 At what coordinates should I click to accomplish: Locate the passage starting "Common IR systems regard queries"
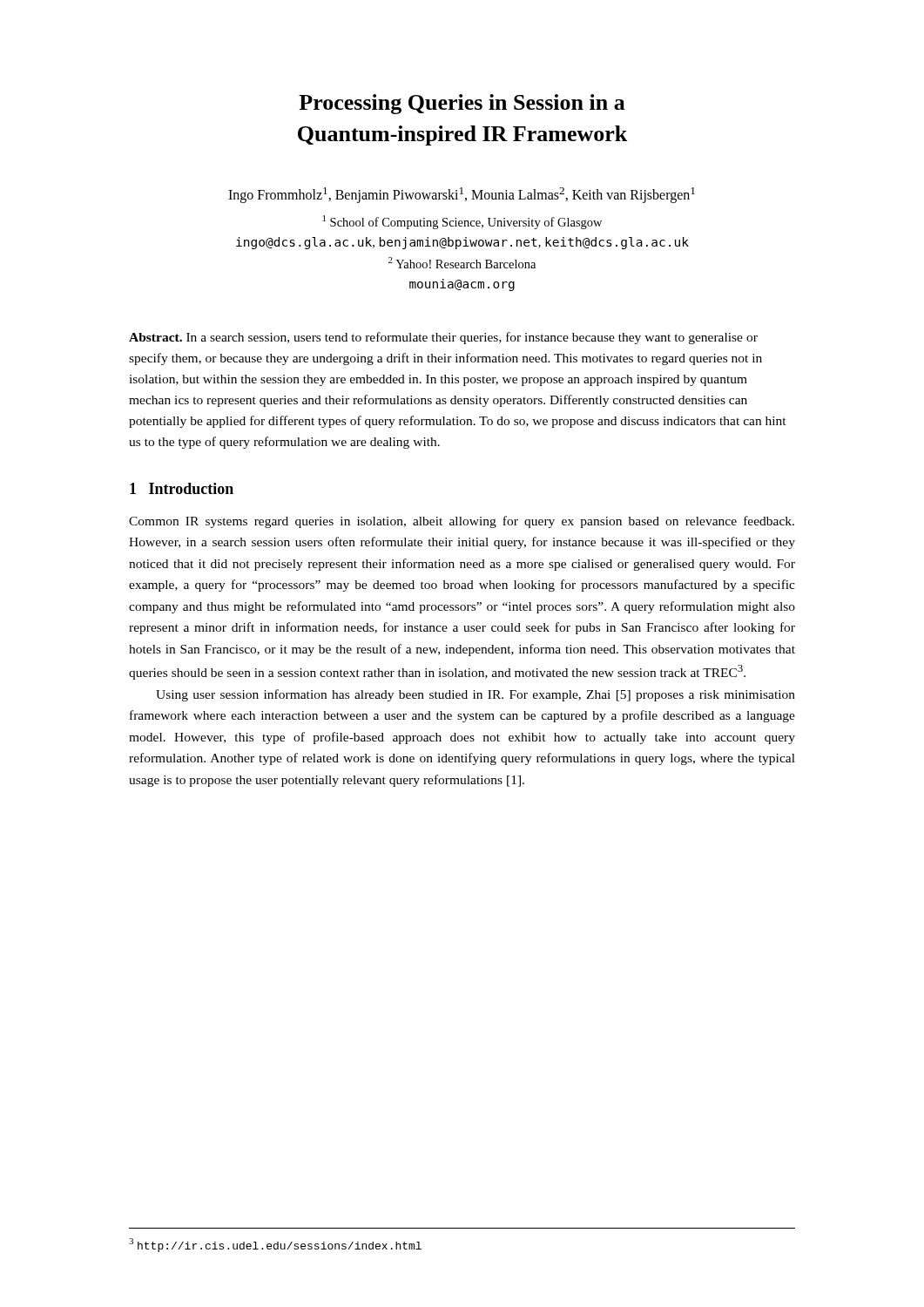[462, 650]
